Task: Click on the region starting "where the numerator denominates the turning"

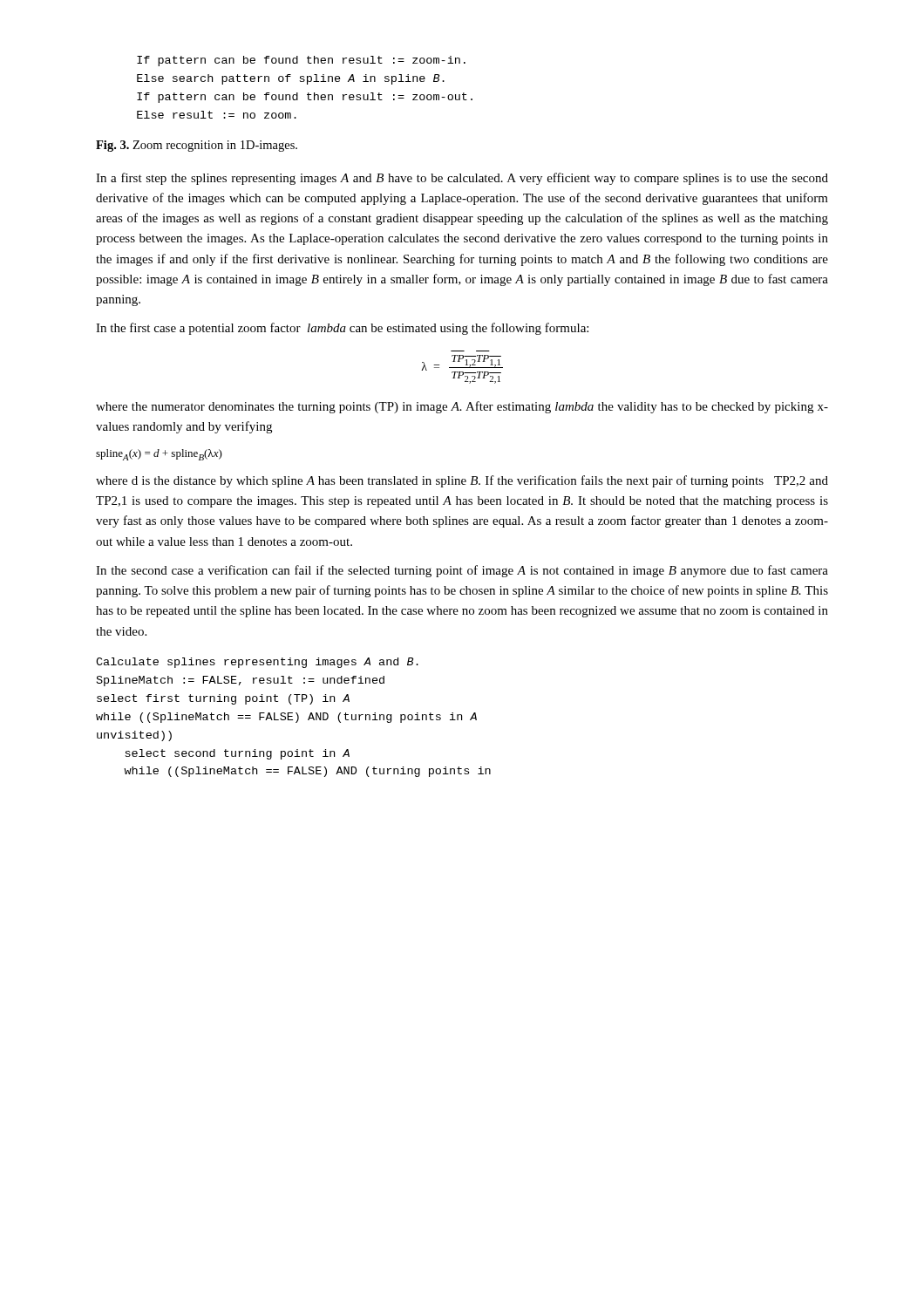Action: [x=462, y=416]
